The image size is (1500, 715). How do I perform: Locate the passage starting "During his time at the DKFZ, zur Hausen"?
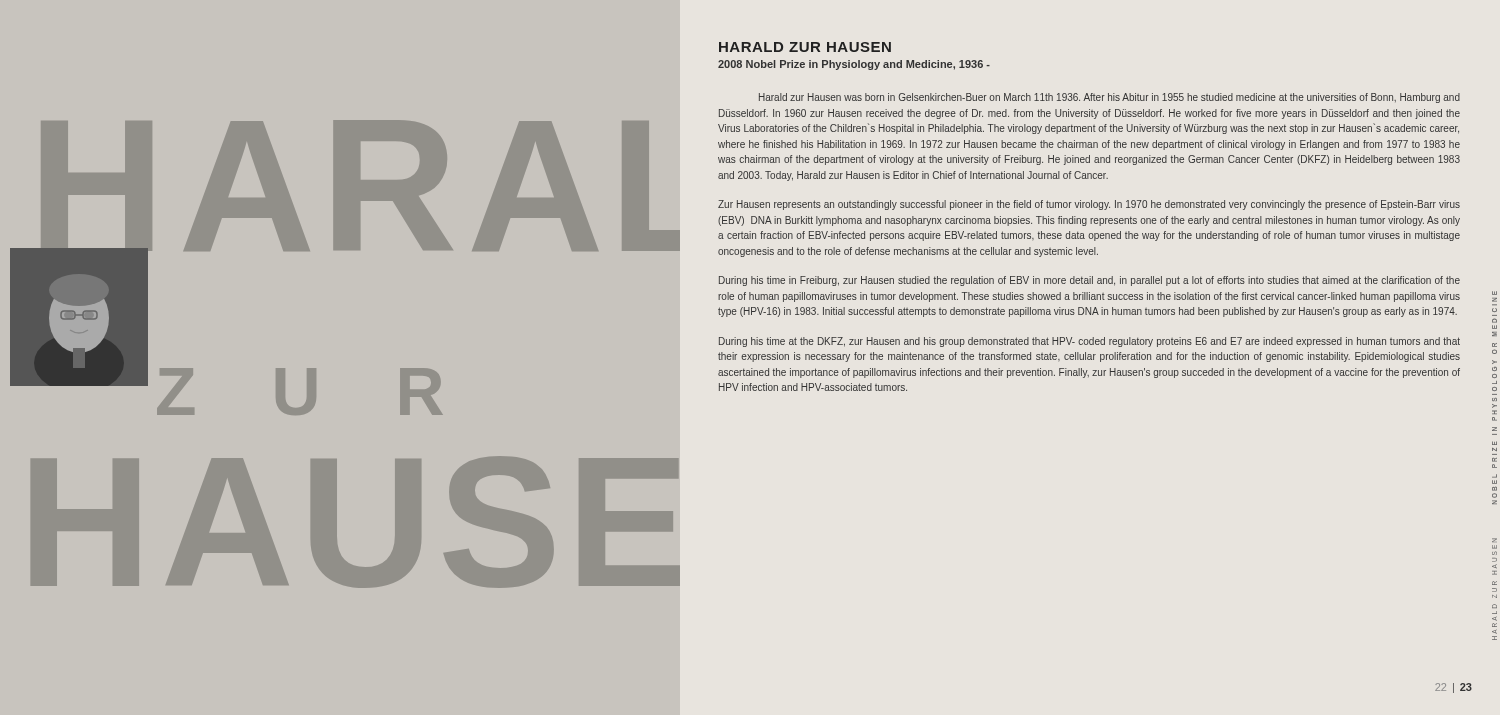point(1089,364)
